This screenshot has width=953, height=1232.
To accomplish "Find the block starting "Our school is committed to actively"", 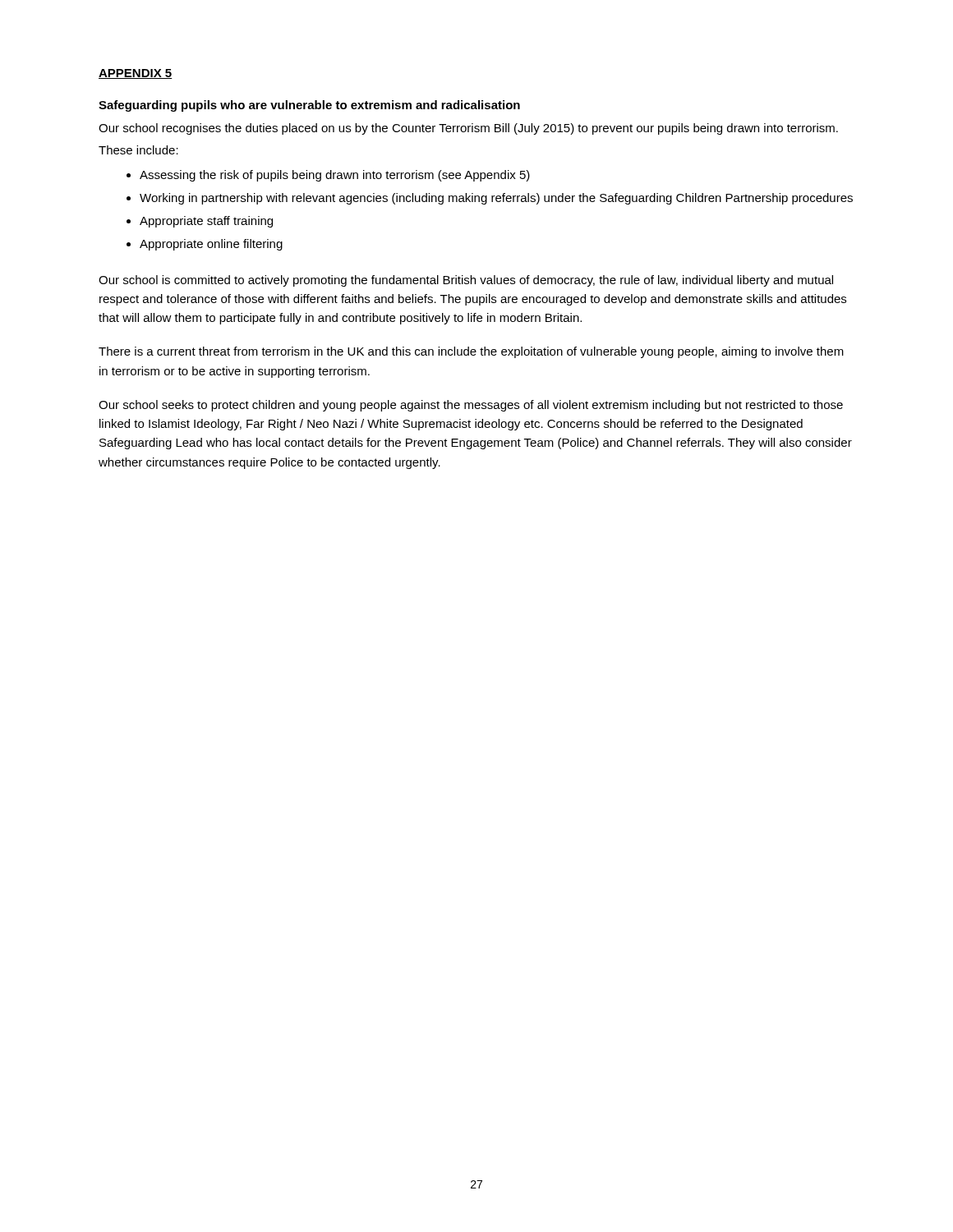I will (473, 298).
